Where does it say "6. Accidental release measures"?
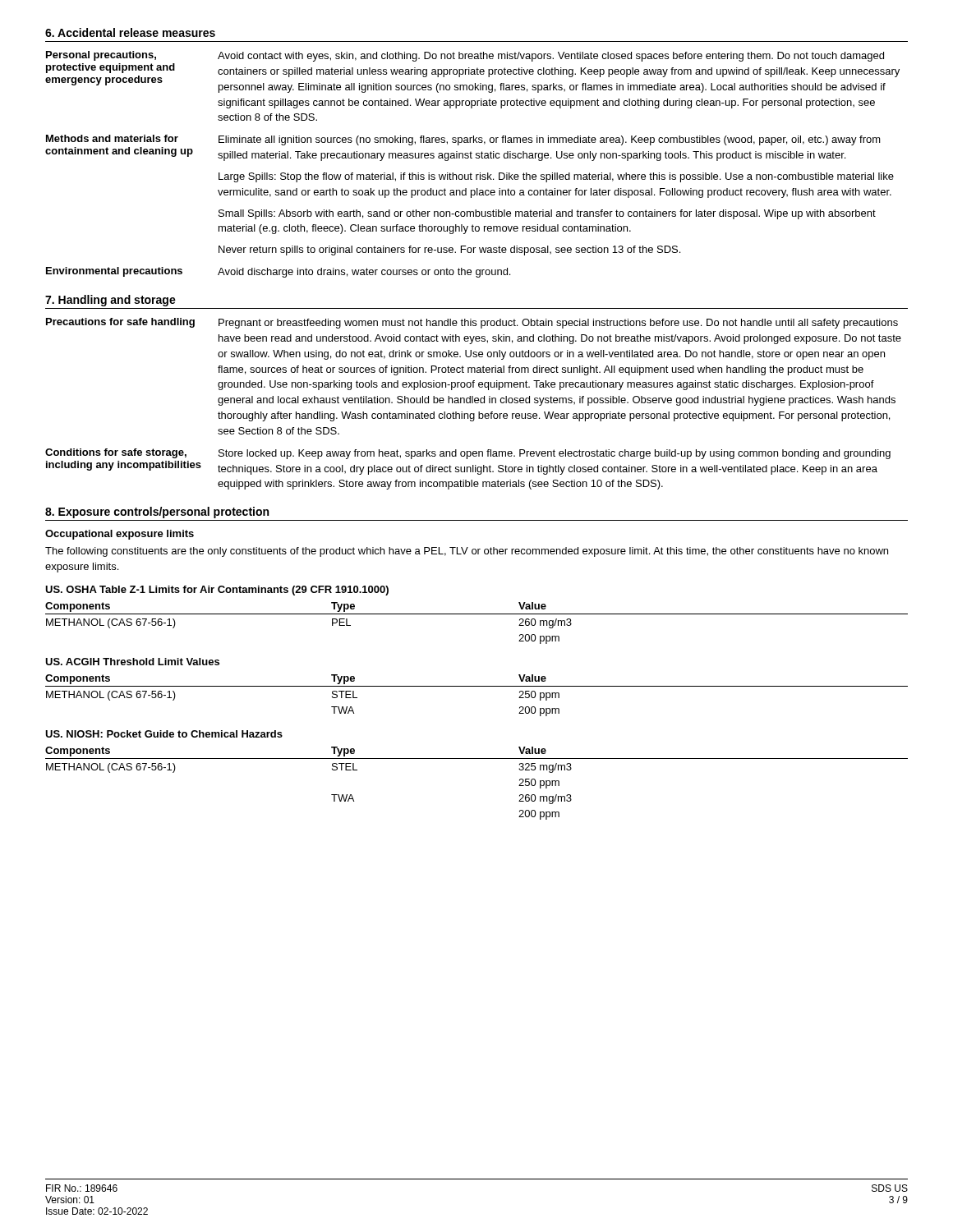 tap(130, 33)
